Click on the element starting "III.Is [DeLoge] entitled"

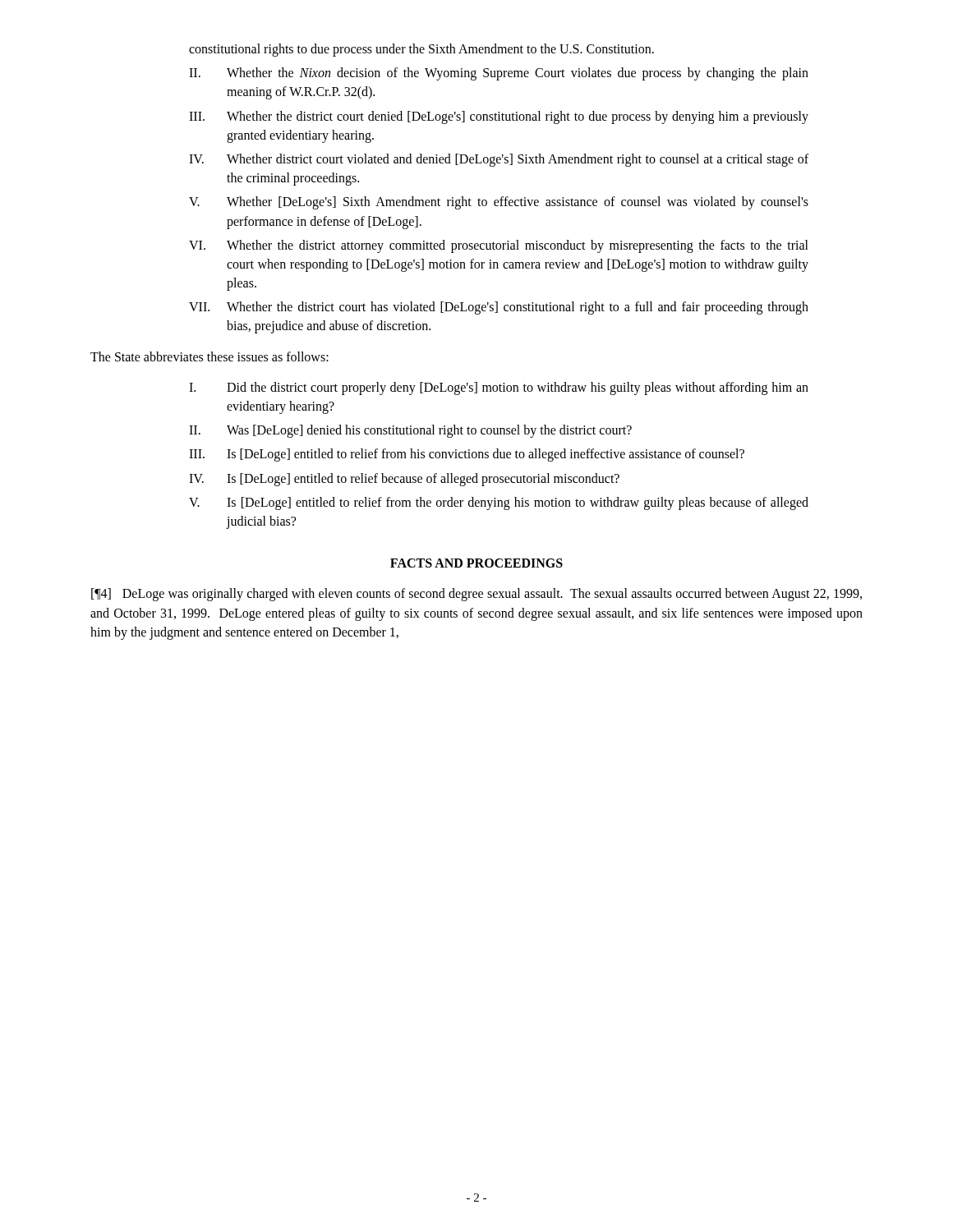pos(499,454)
